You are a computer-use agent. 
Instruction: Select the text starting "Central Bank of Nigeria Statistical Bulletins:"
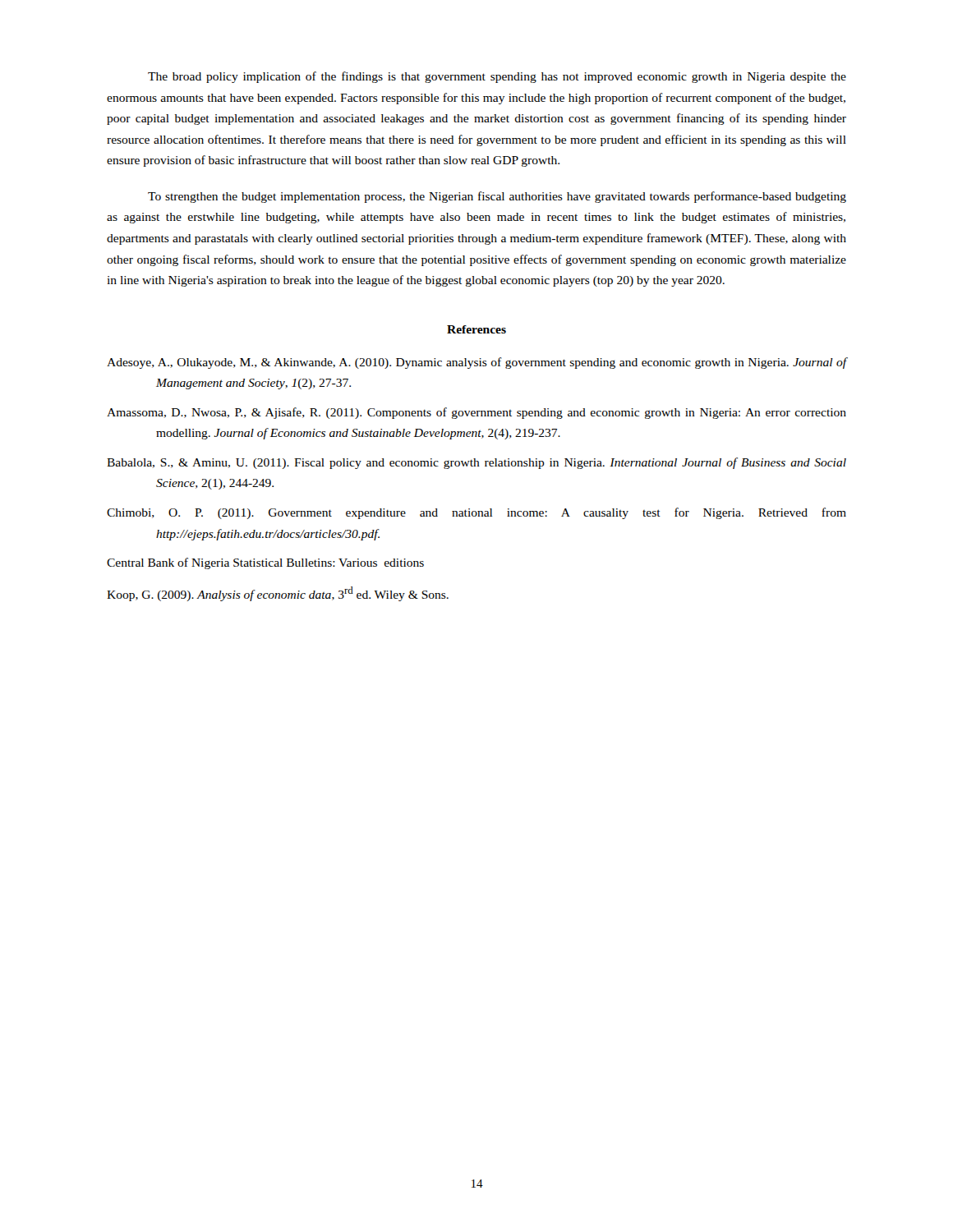(x=266, y=562)
